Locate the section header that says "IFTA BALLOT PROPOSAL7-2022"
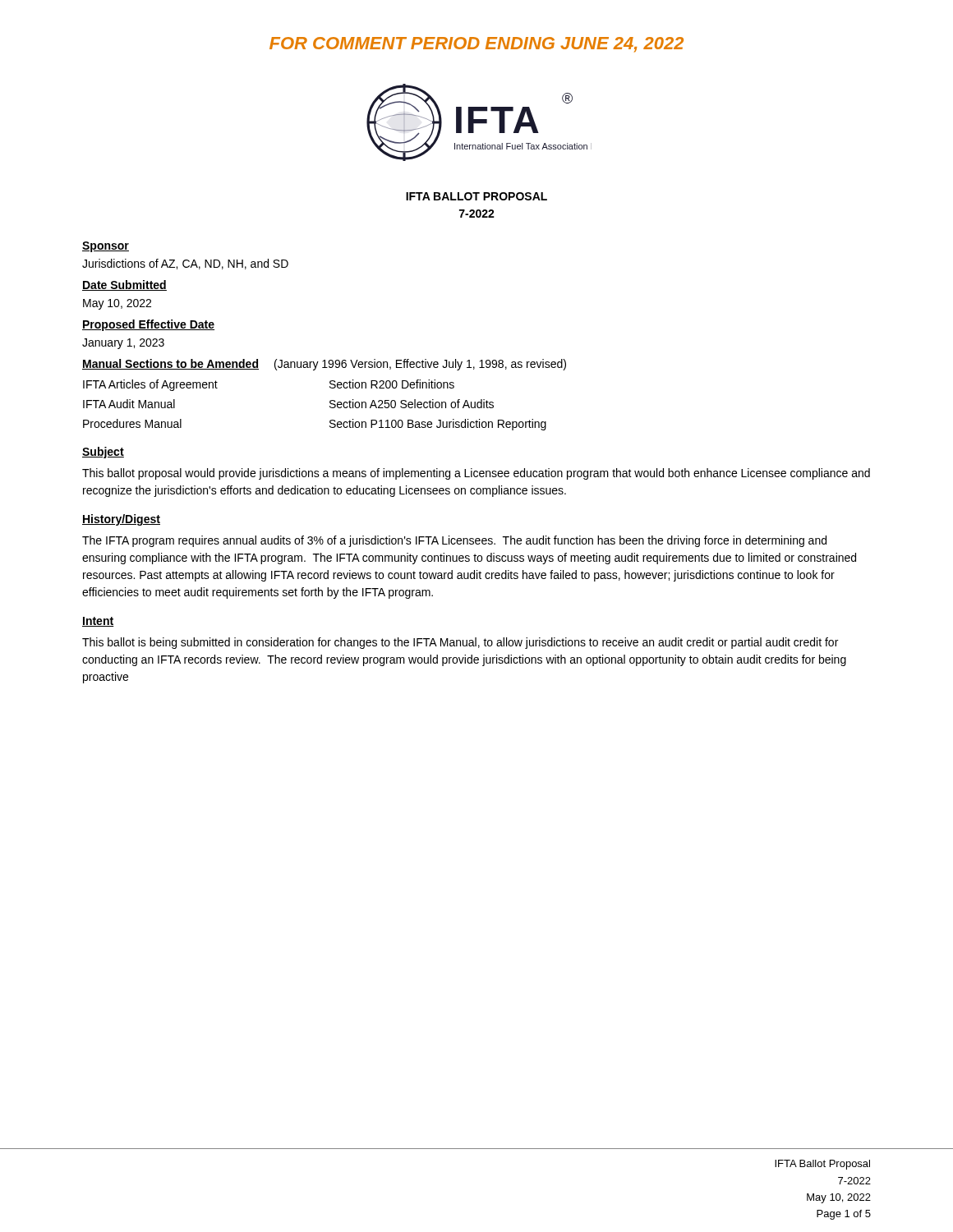 click(x=476, y=205)
